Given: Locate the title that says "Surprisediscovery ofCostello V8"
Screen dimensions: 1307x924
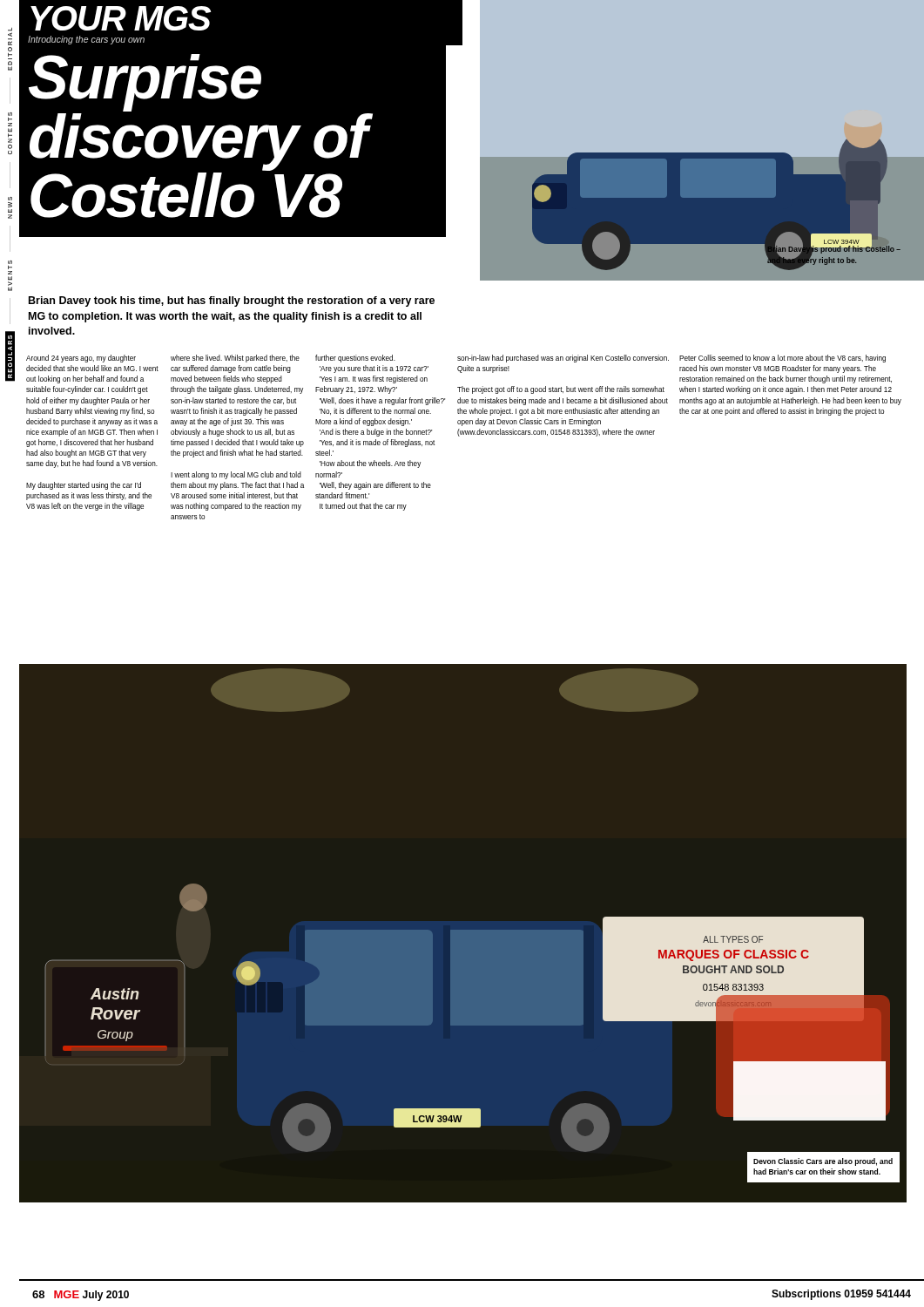Looking at the screenshot, I should [233, 138].
